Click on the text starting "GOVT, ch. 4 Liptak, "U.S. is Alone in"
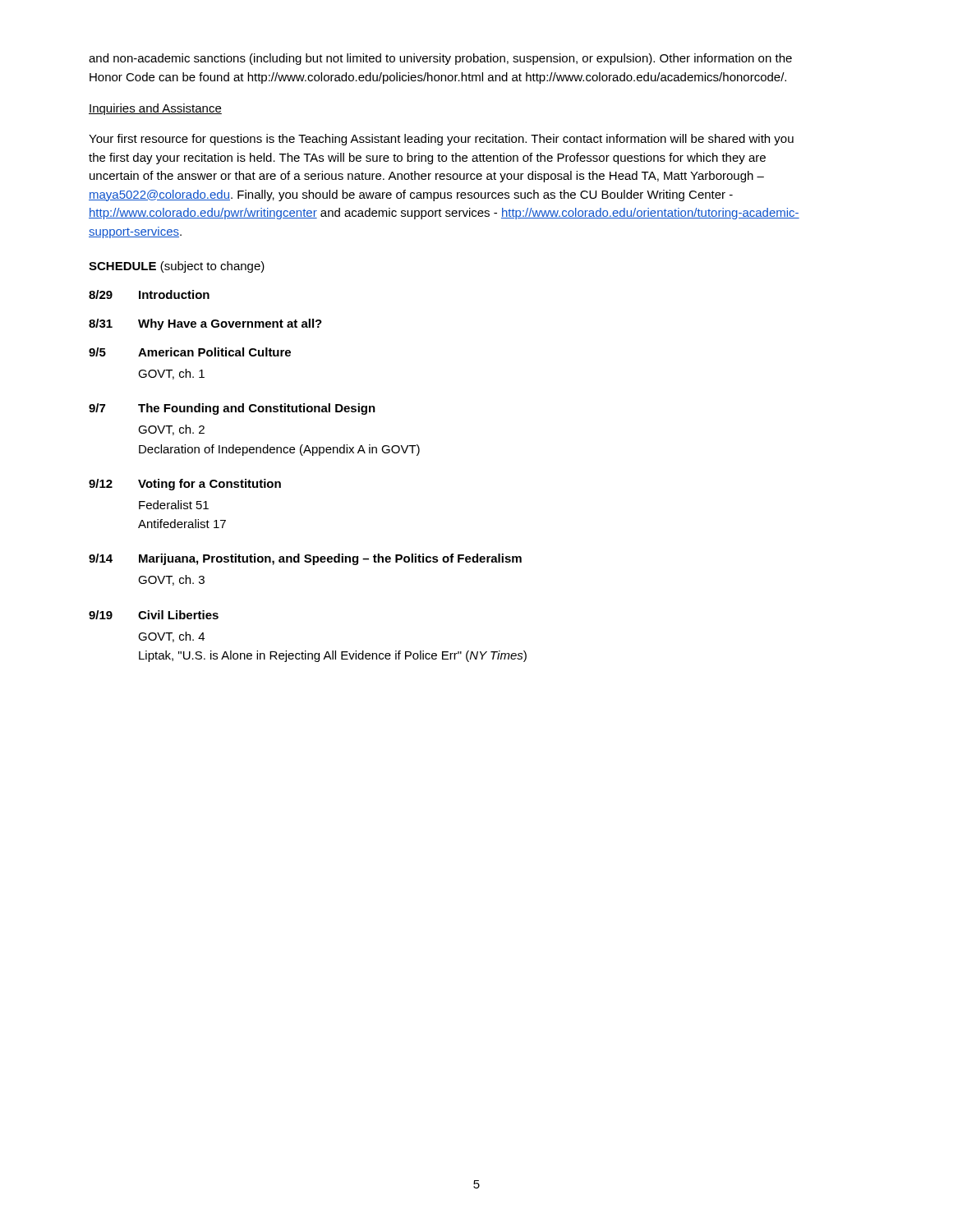This screenshot has width=953, height=1232. (x=333, y=645)
